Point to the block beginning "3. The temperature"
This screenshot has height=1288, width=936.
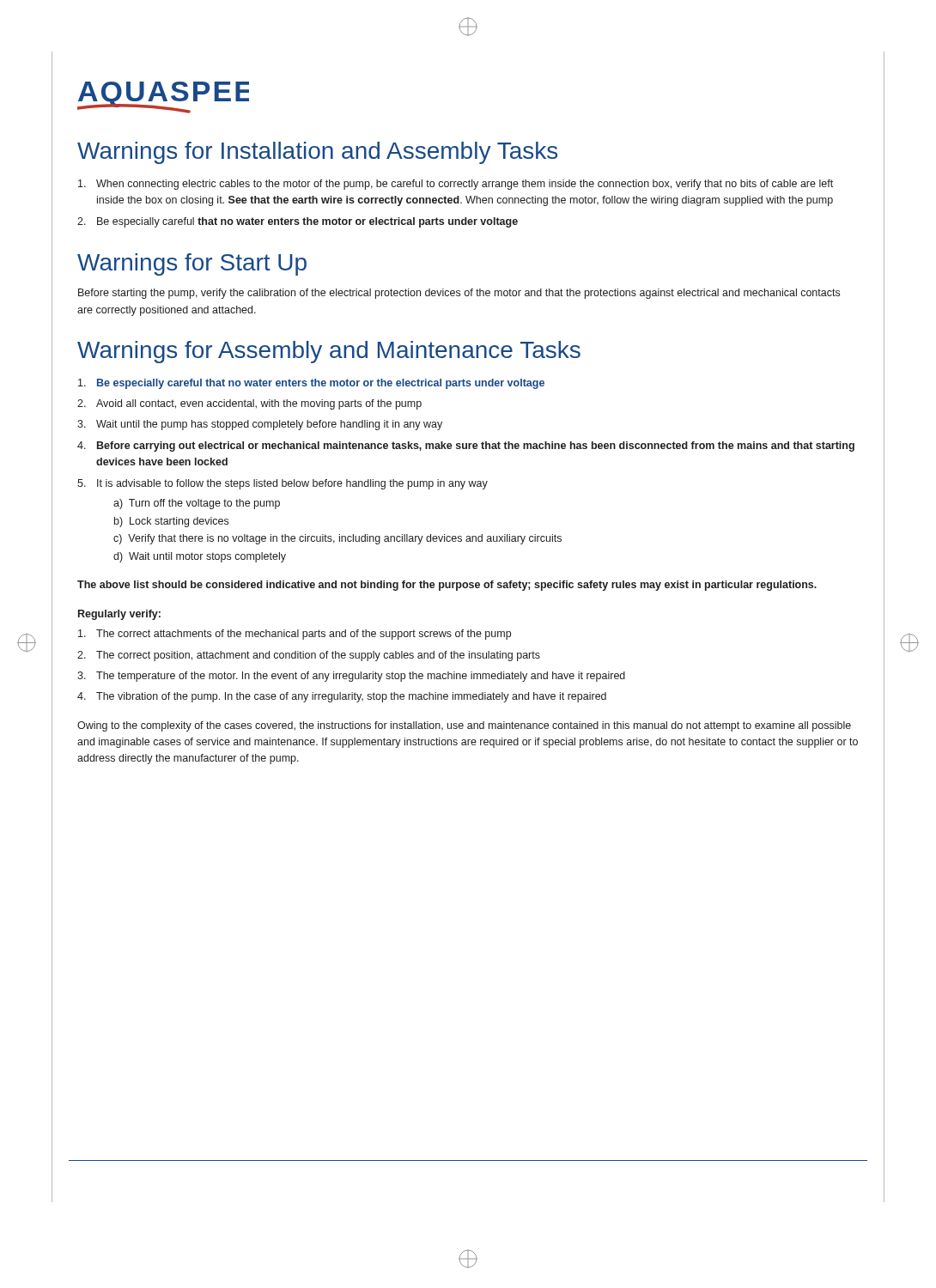[x=351, y=676]
